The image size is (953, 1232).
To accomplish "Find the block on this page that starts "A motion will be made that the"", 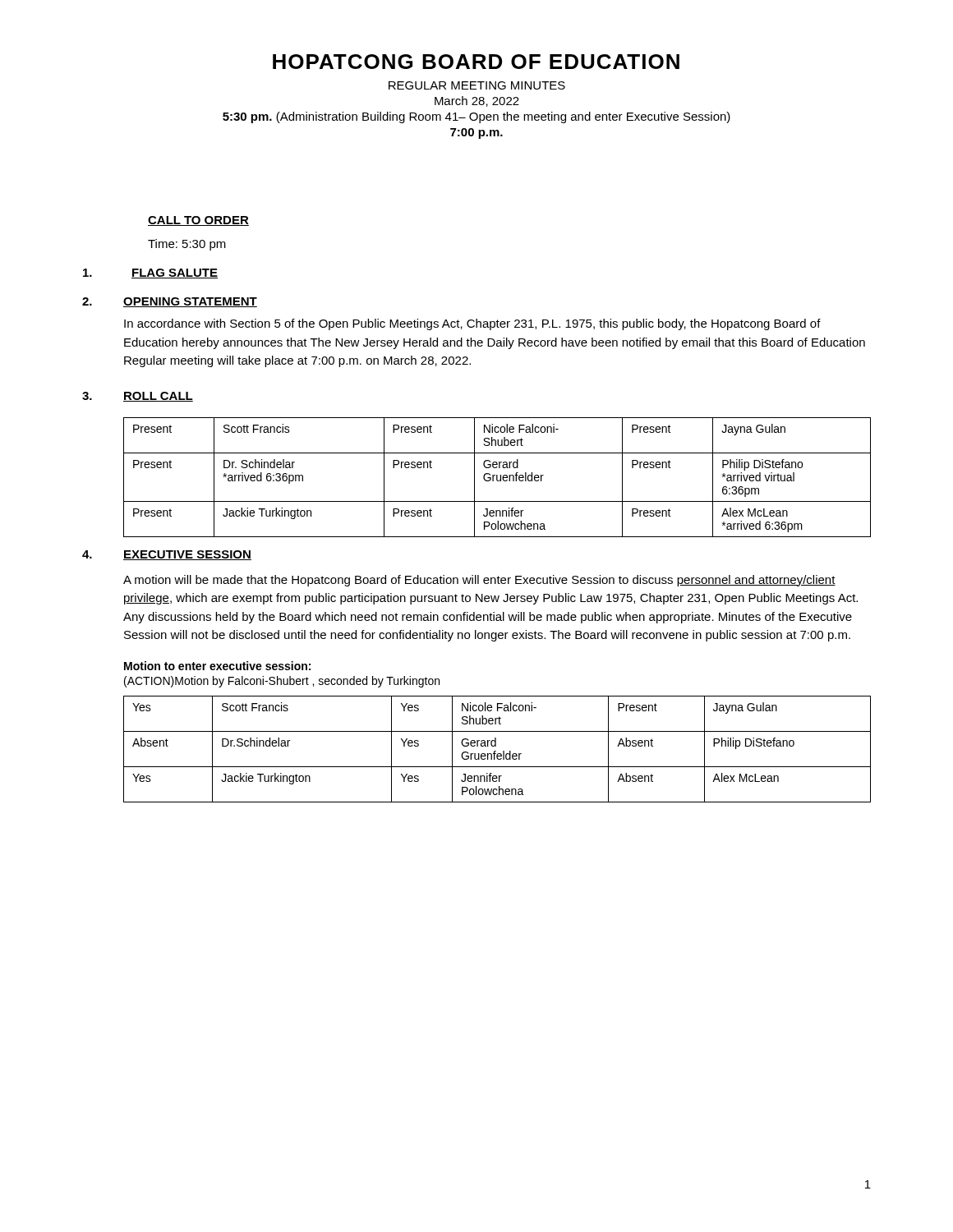I will [x=491, y=607].
